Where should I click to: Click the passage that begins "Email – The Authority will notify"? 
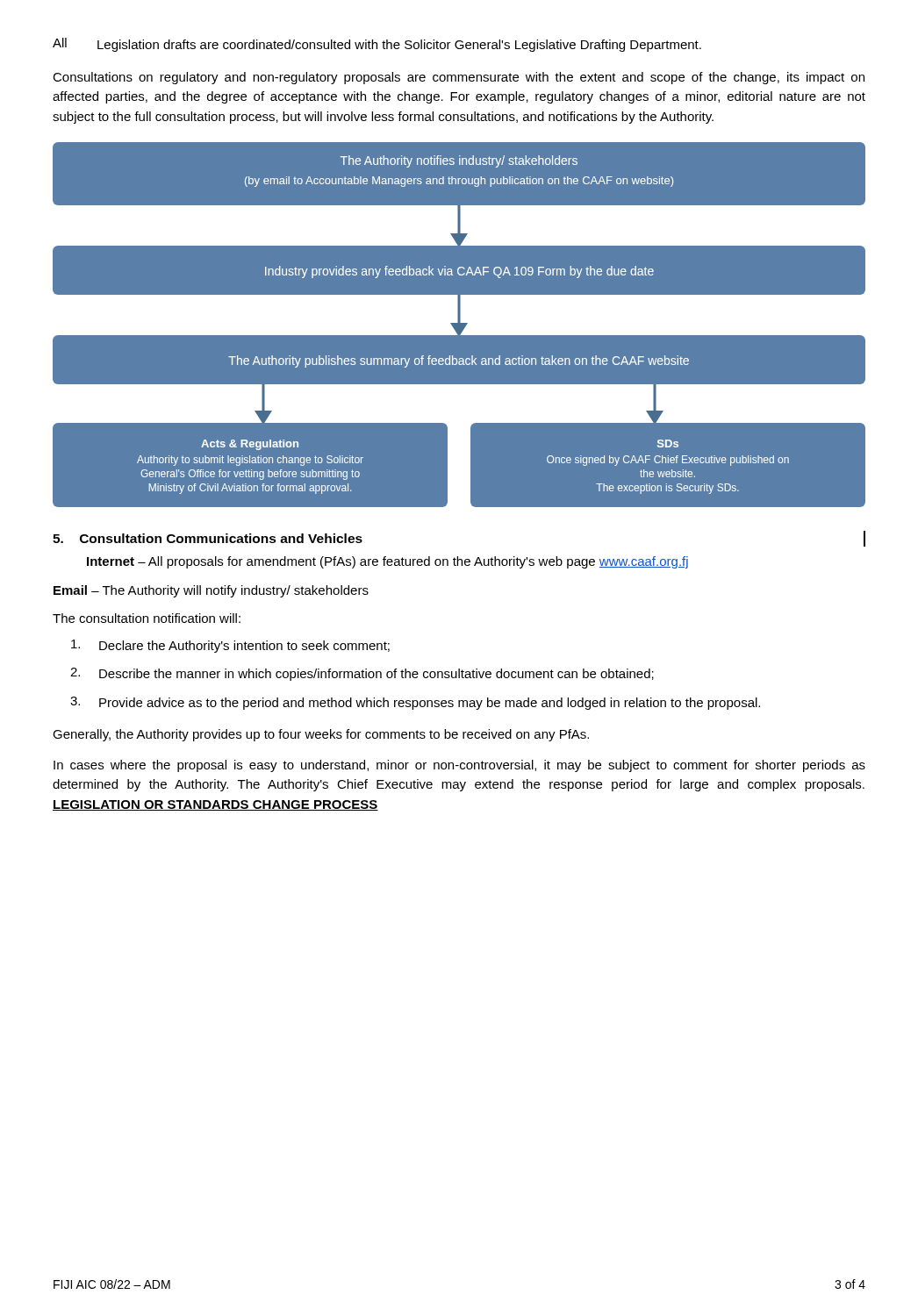click(211, 590)
